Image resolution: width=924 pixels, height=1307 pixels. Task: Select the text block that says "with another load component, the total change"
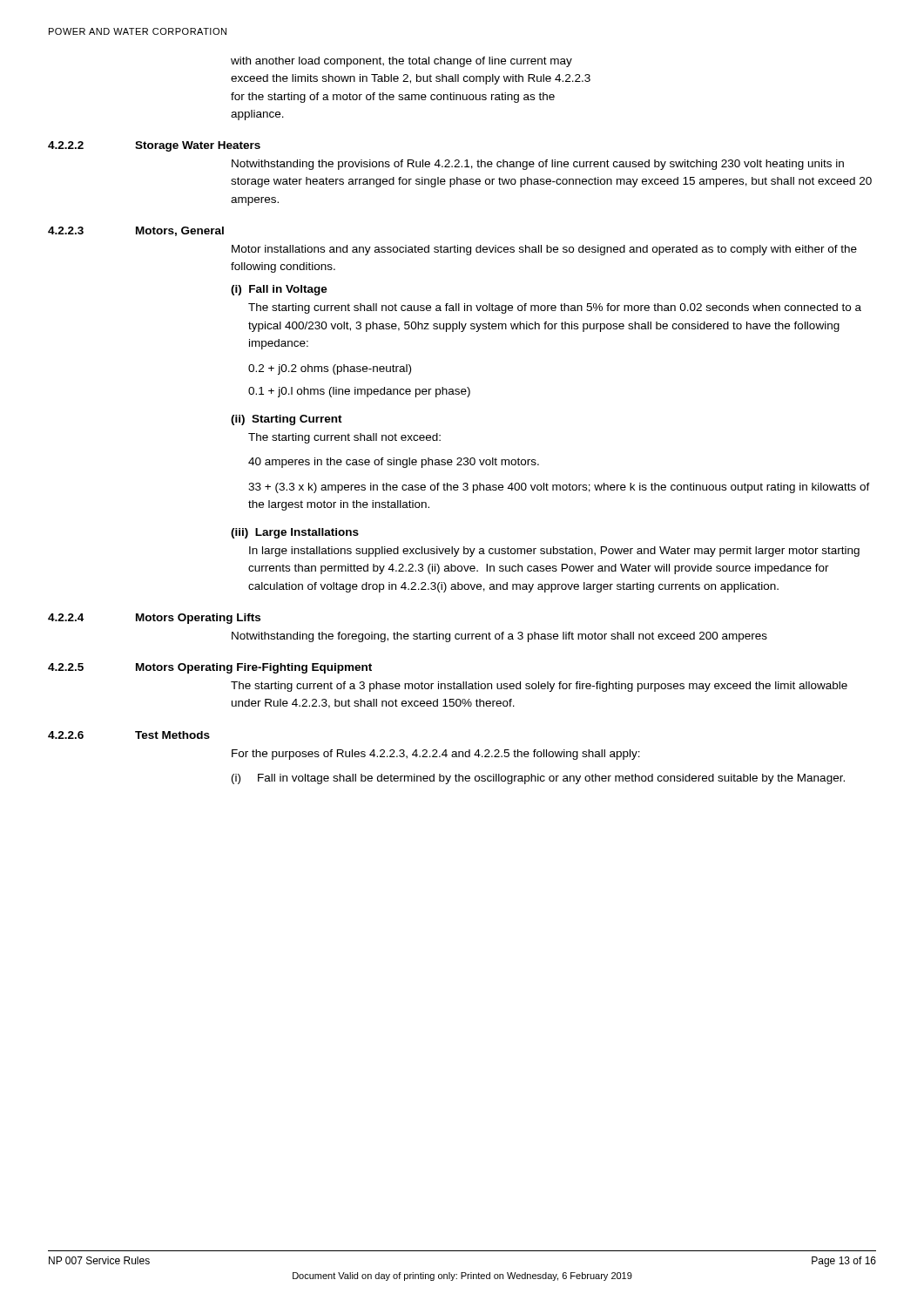(x=411, y=87)
